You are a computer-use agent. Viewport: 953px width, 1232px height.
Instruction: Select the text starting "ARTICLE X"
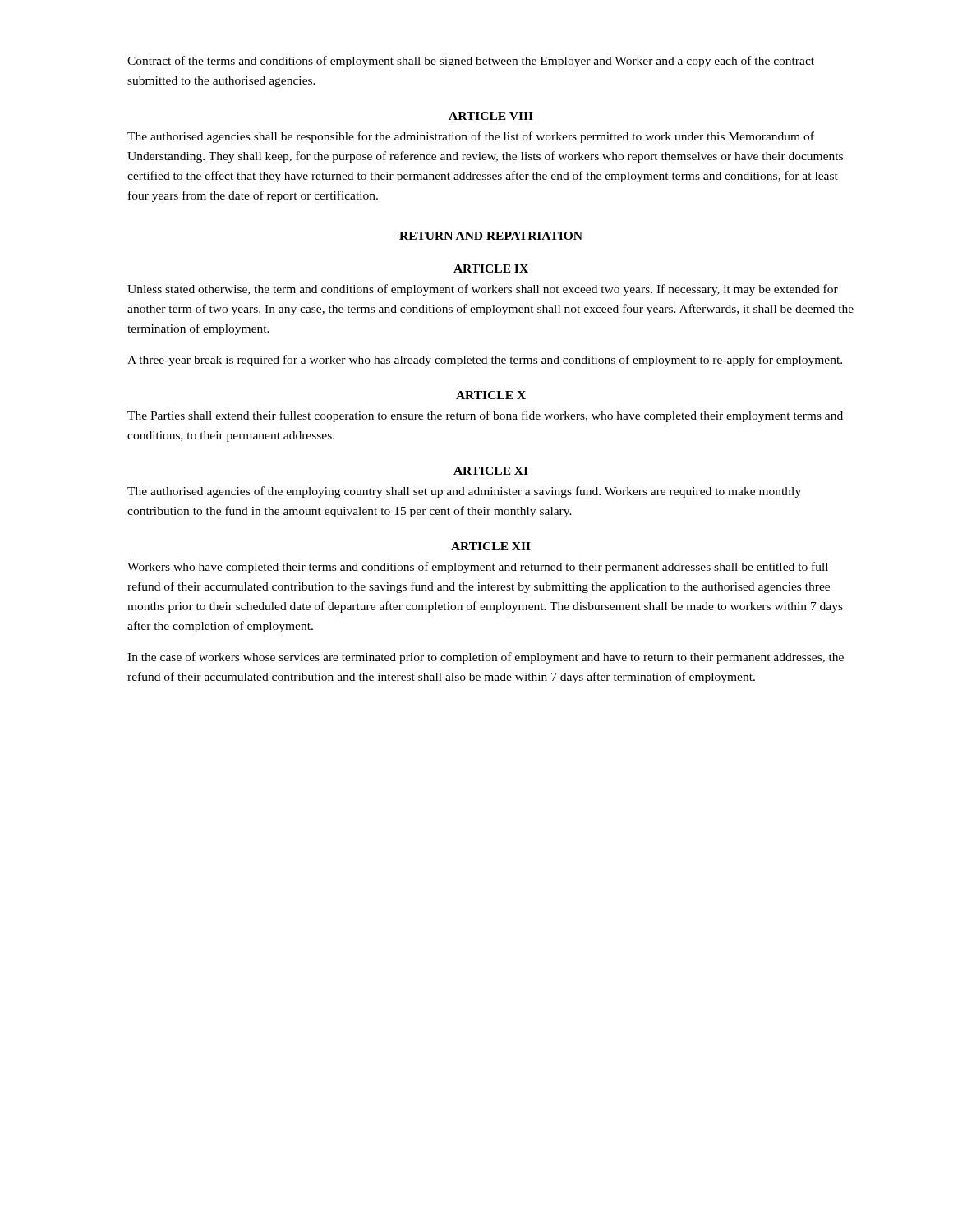(x=491, y=395)
